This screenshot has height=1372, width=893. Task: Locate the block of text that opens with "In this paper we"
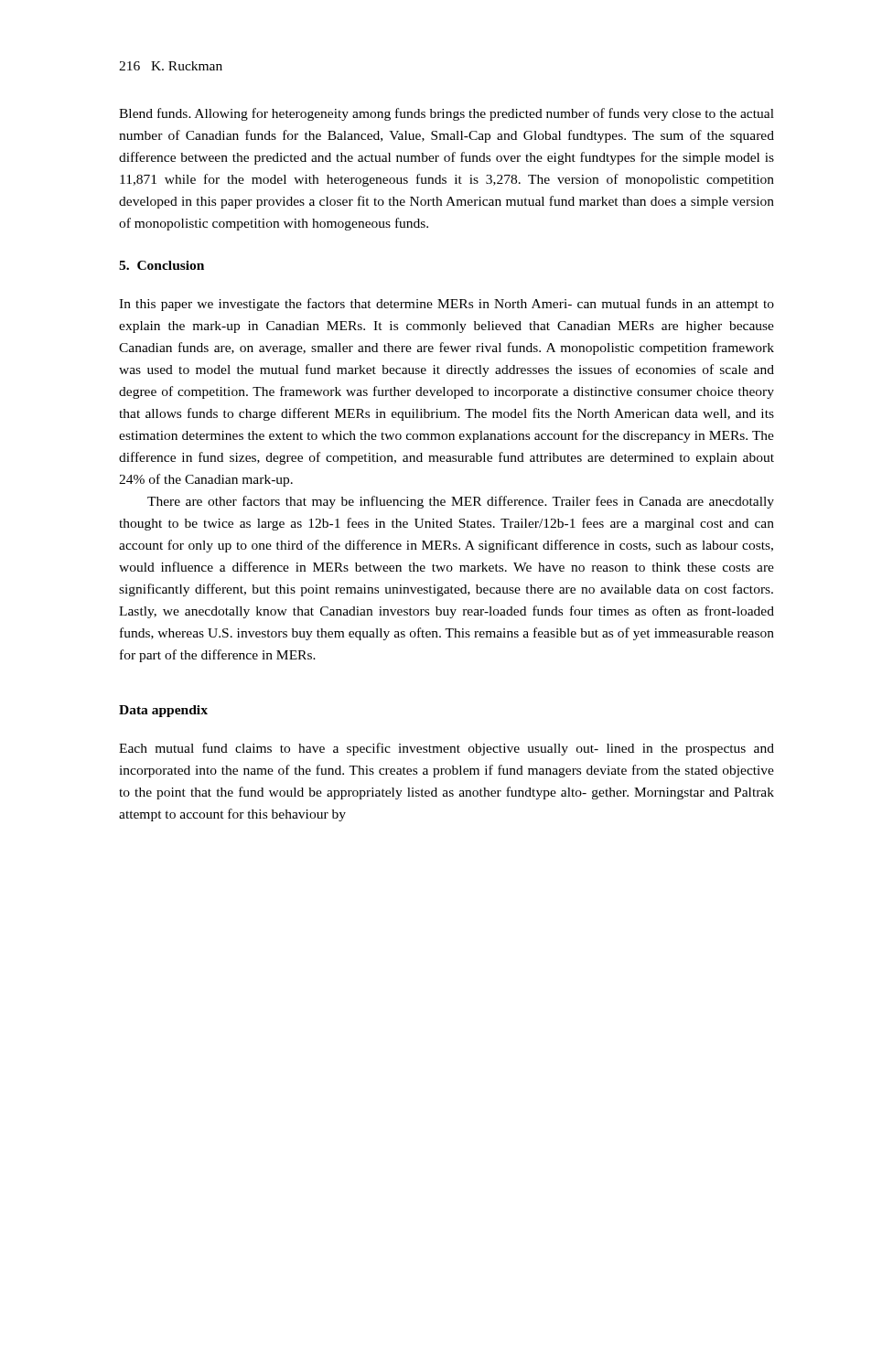click(x=446, y=305)
